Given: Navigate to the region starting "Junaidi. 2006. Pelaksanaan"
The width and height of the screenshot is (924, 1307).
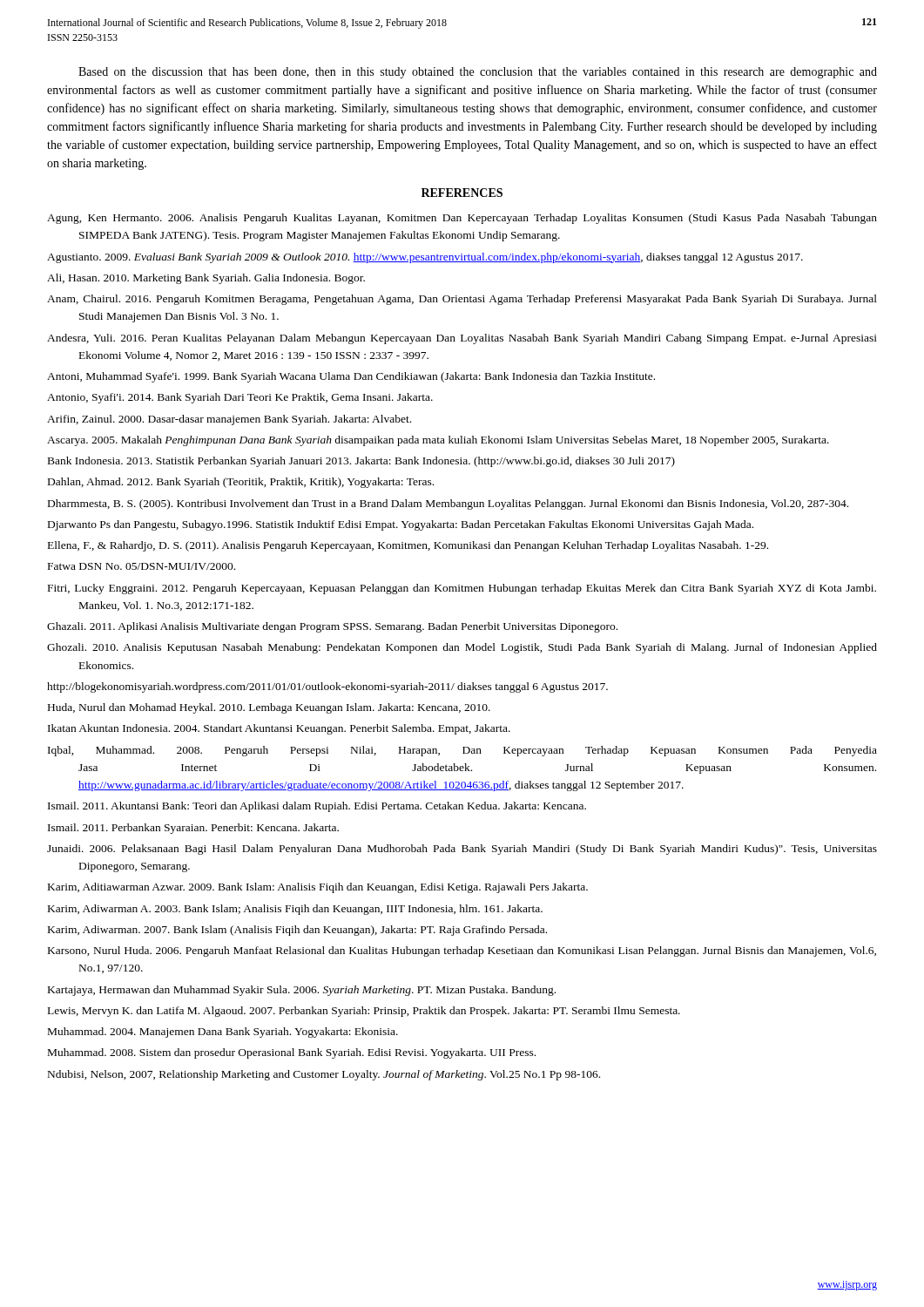Looking at the screenshot, I should [462, 857].
